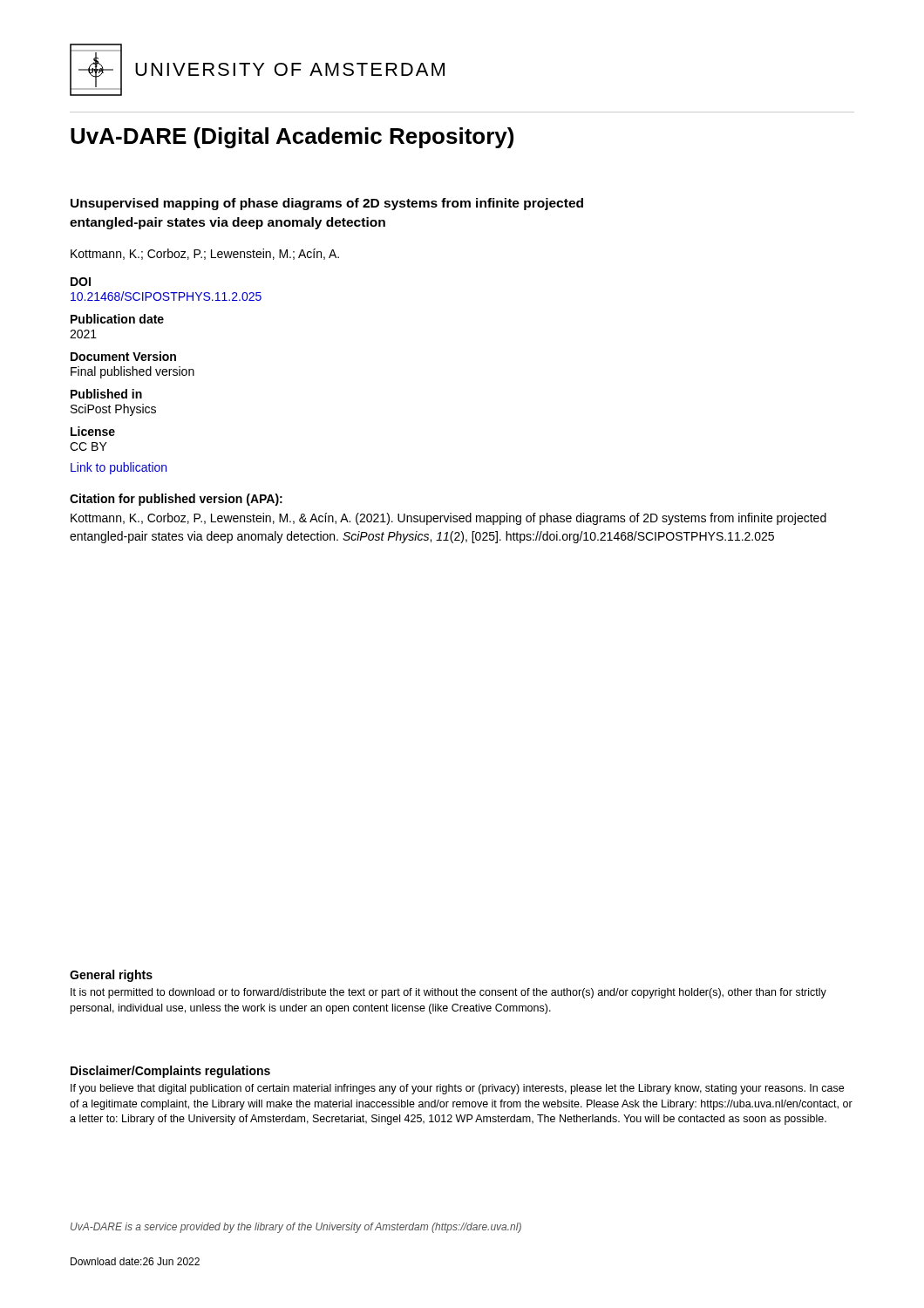Find "General rights" on this page
Image resolution: width=924 pixels, height=1308 pixels.
[x=111, y=975]
